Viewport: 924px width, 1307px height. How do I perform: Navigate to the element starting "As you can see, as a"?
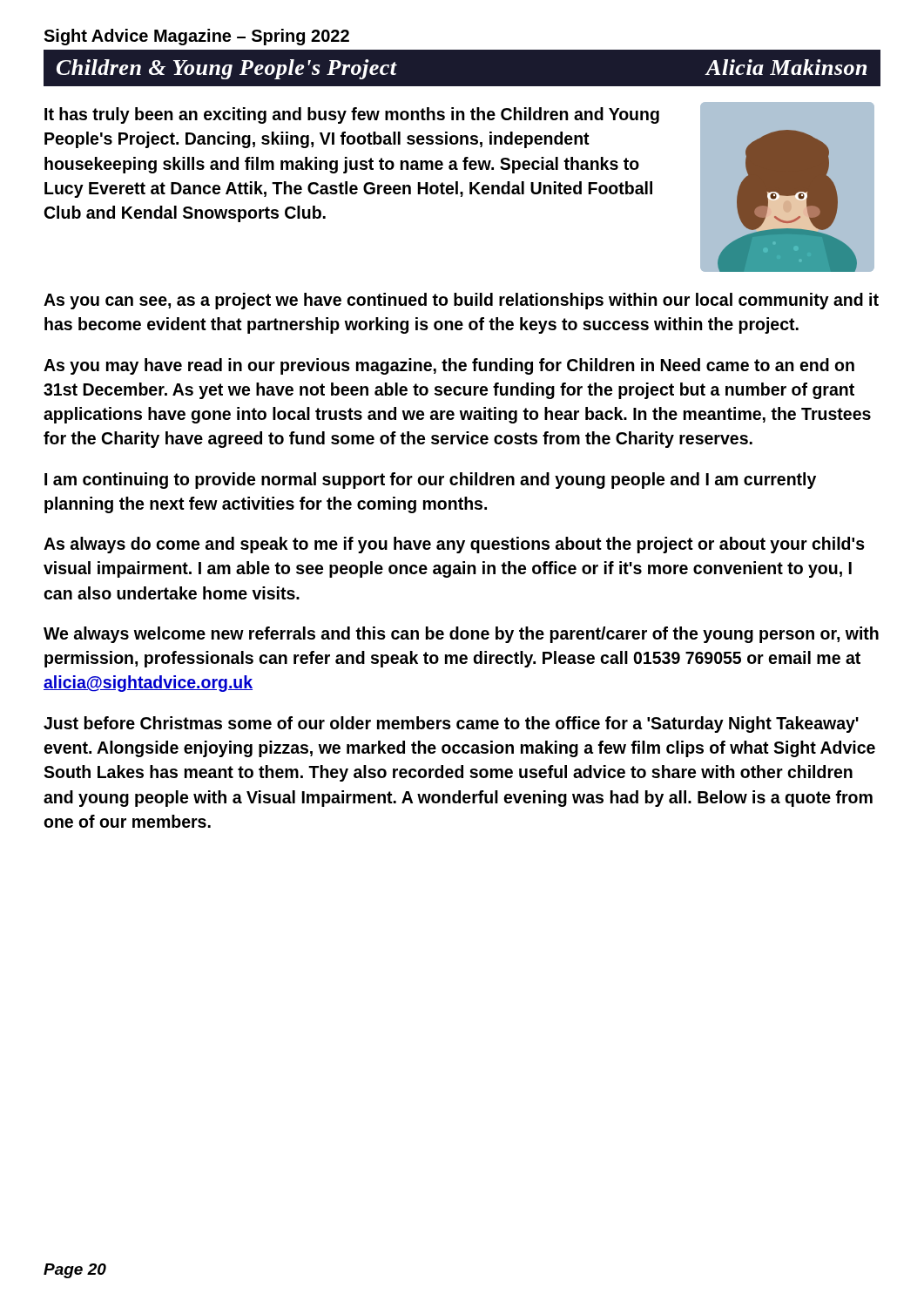pos(461,312)
